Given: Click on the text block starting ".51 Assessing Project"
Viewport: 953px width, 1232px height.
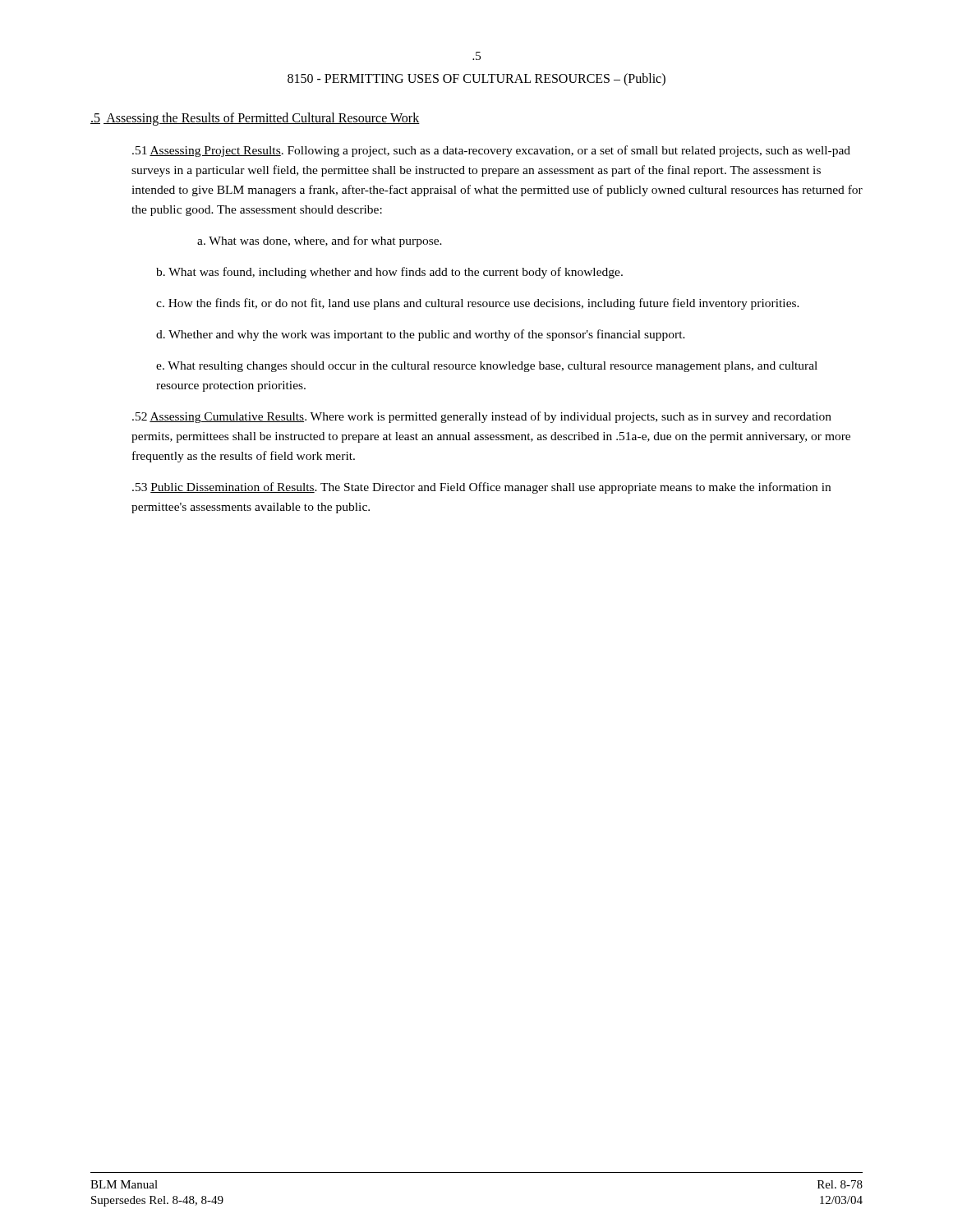Looking at the screenshot, I should [497, 180].
